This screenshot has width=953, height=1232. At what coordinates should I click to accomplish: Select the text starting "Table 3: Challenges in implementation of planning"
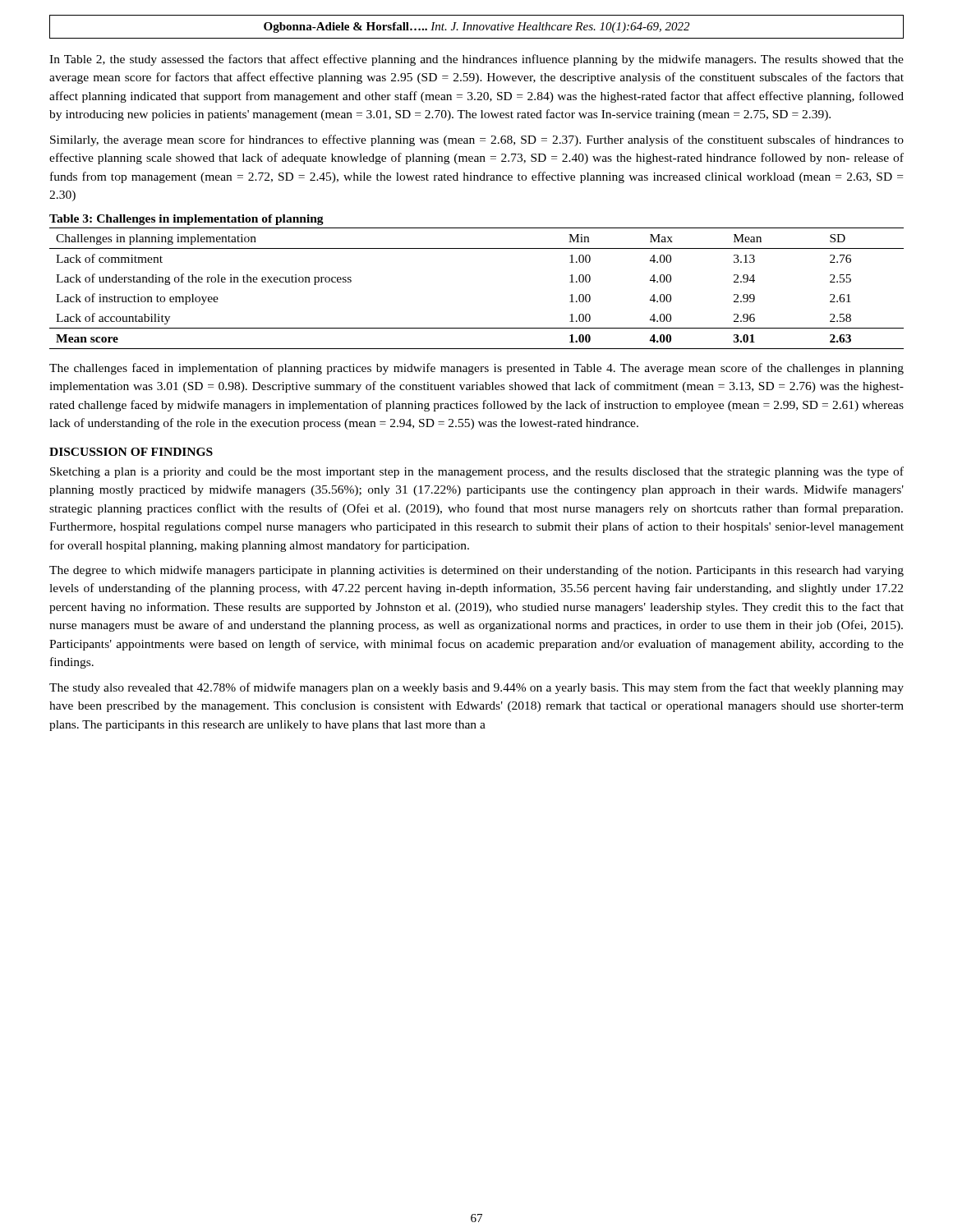click(186, 218)
